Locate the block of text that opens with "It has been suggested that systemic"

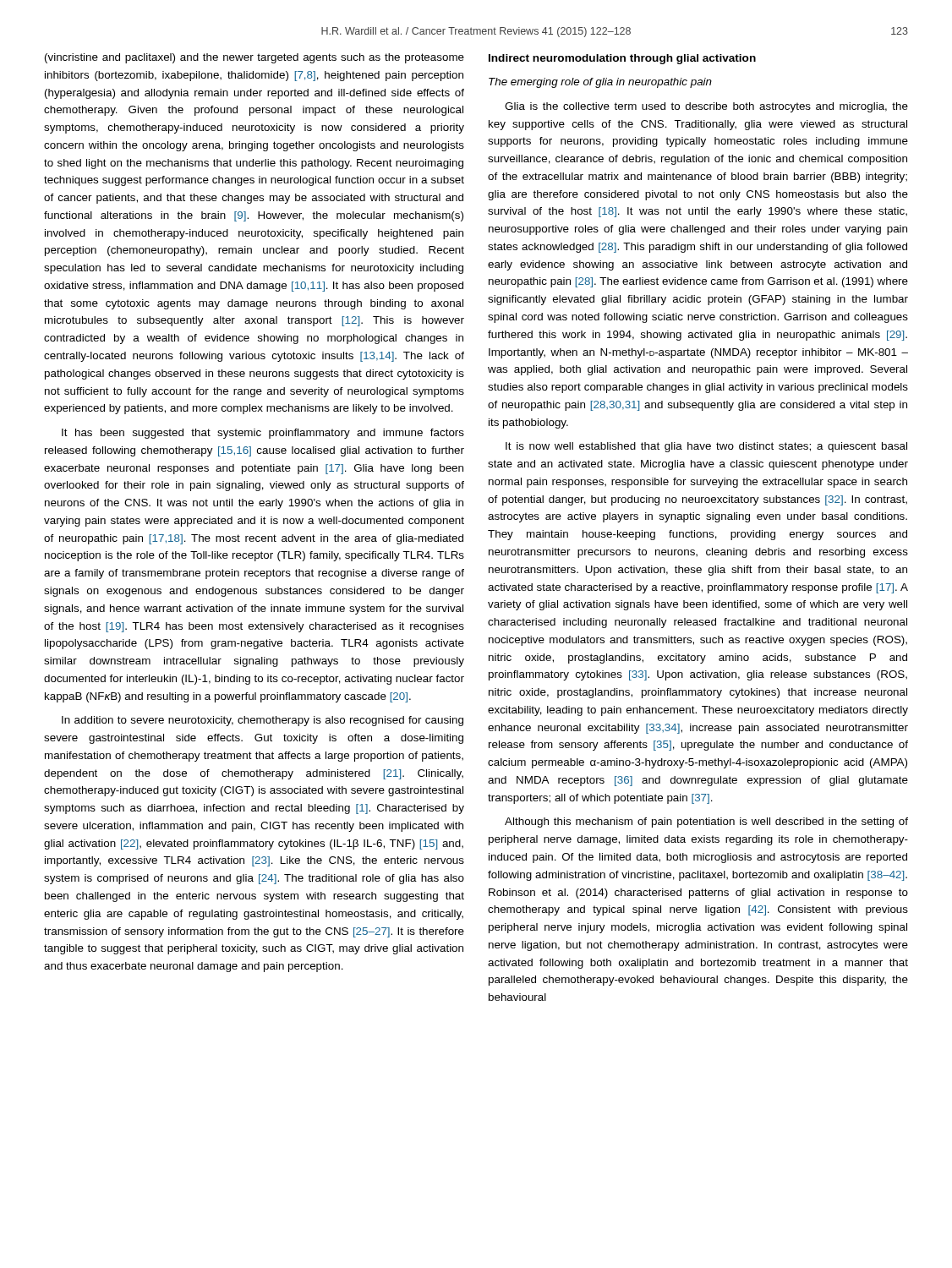(254, 565)
